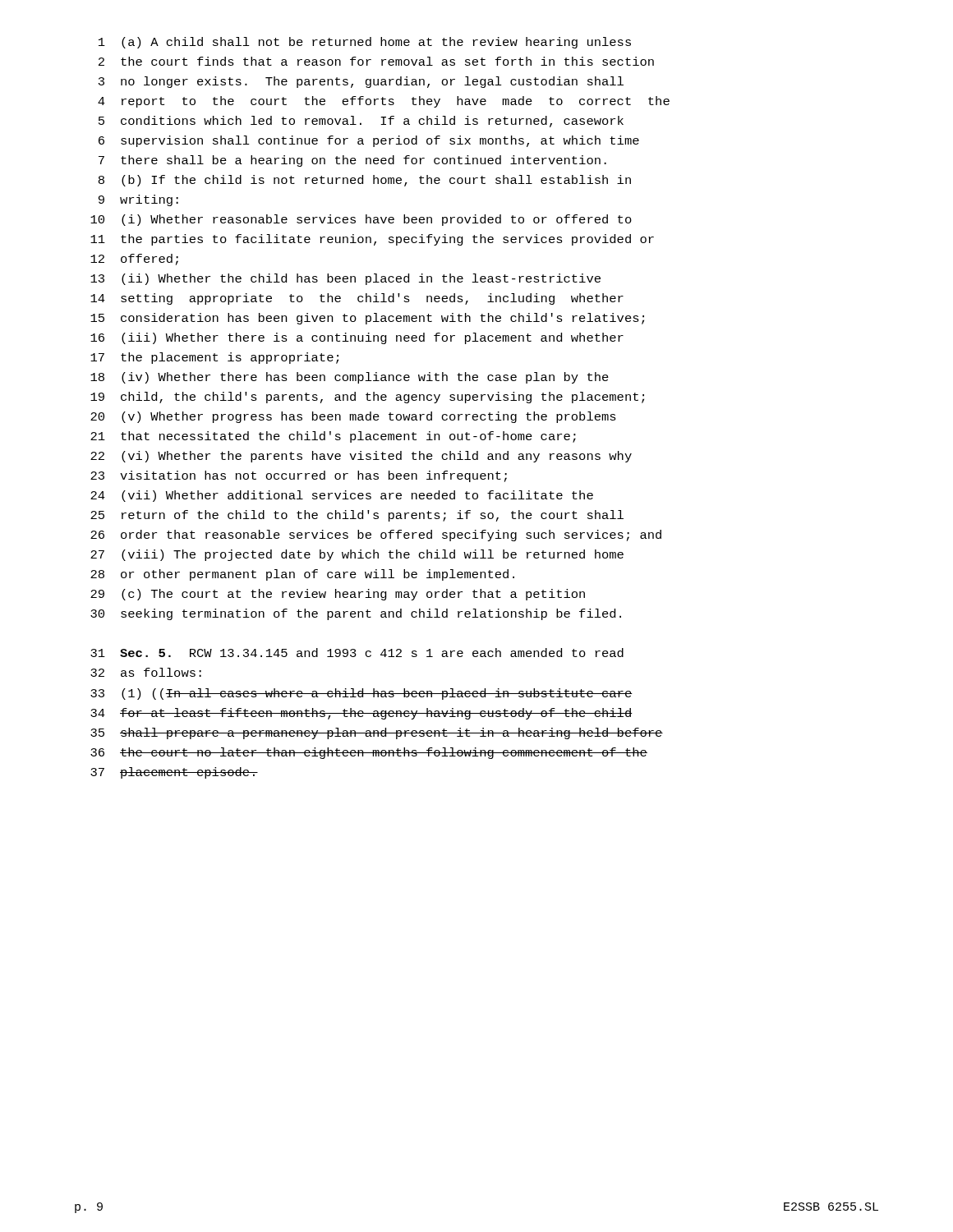
Task: Select the text block that reads "10(i) Whether reasonable"
Action: click(x=476, y=240)
